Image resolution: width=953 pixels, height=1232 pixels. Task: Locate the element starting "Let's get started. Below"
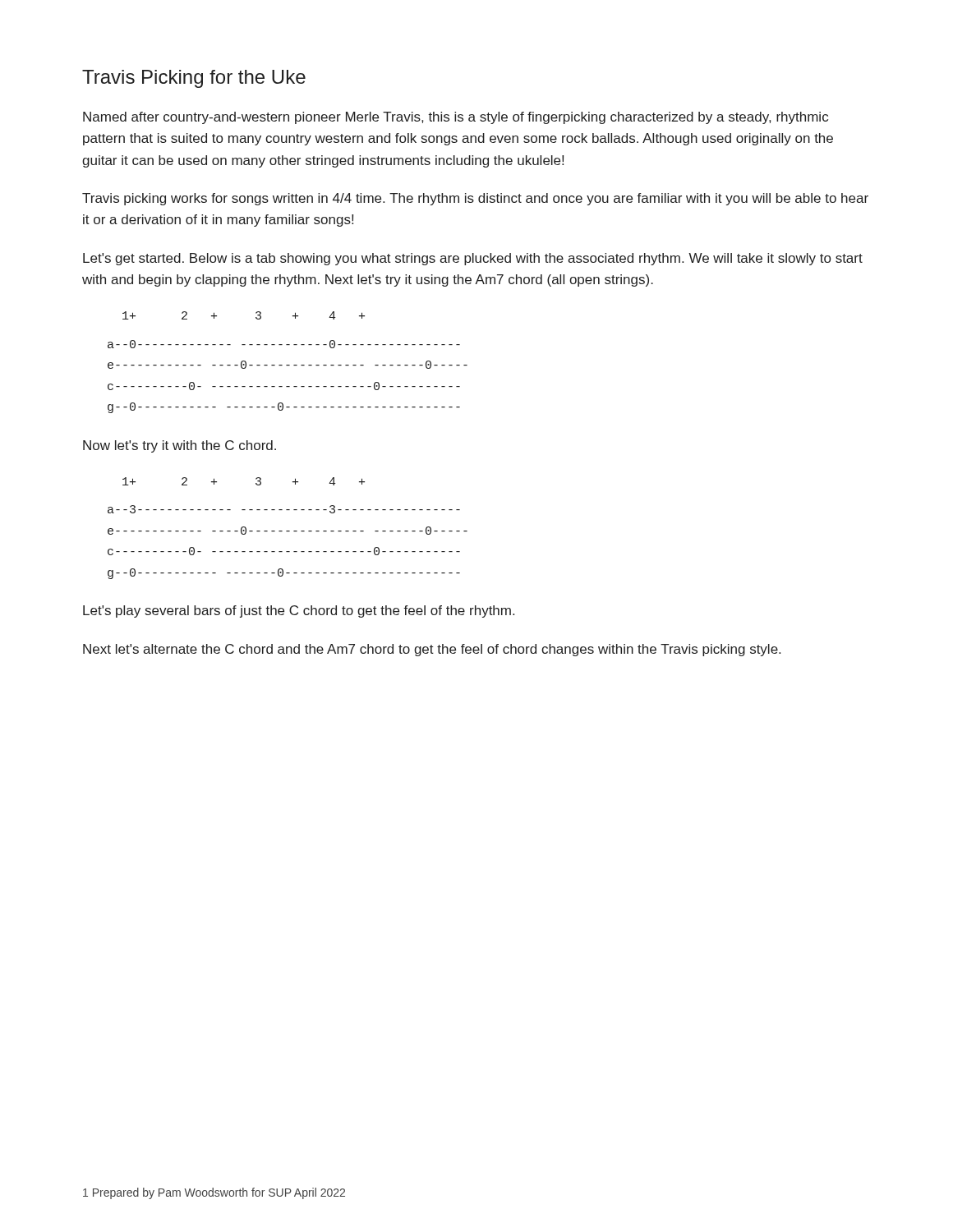click(x=472, y=269)
